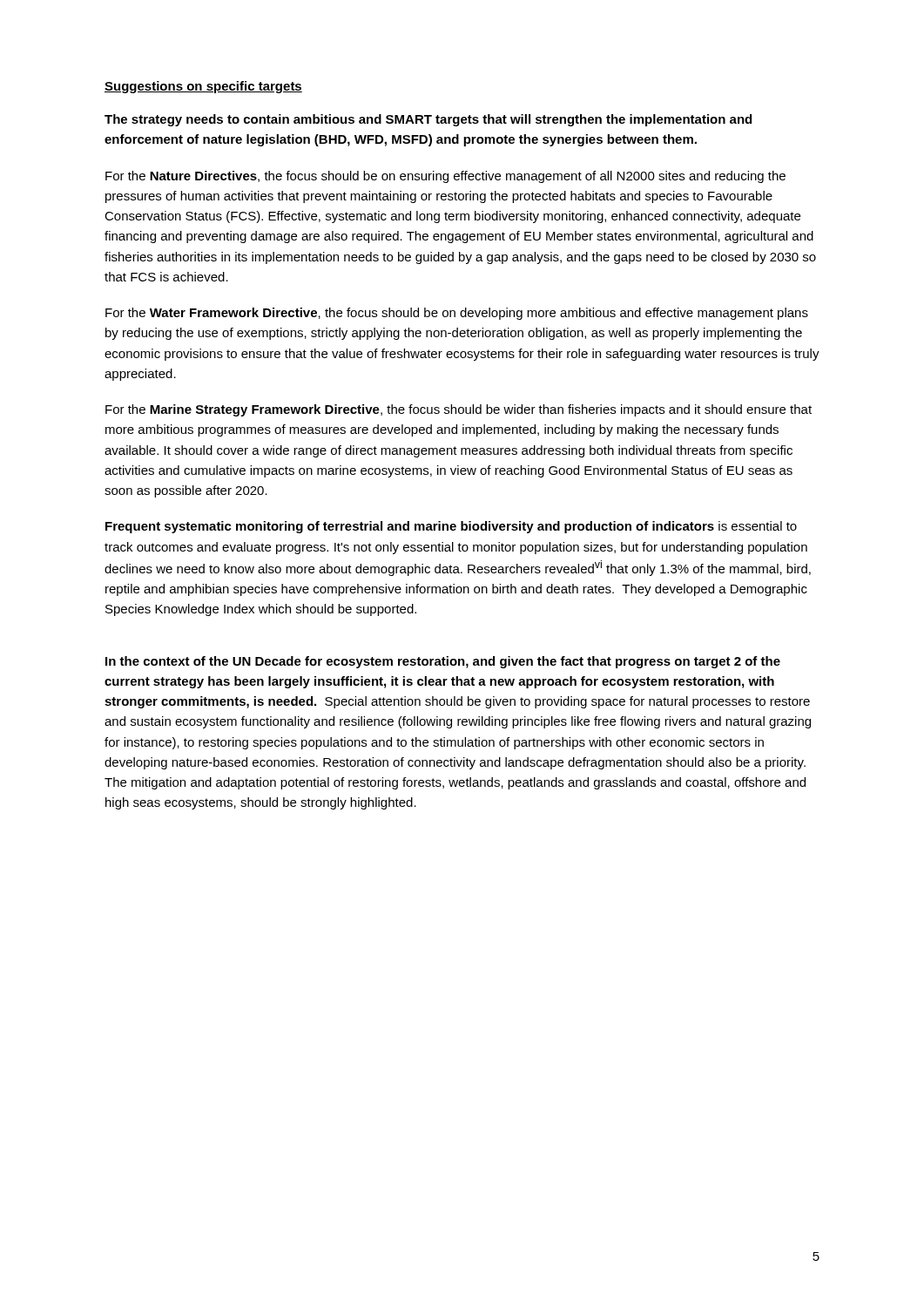Find the text block that says "For the Marine Strategy"
Viewport: 924px width, 1307px height.
click(x=458, y=450)
